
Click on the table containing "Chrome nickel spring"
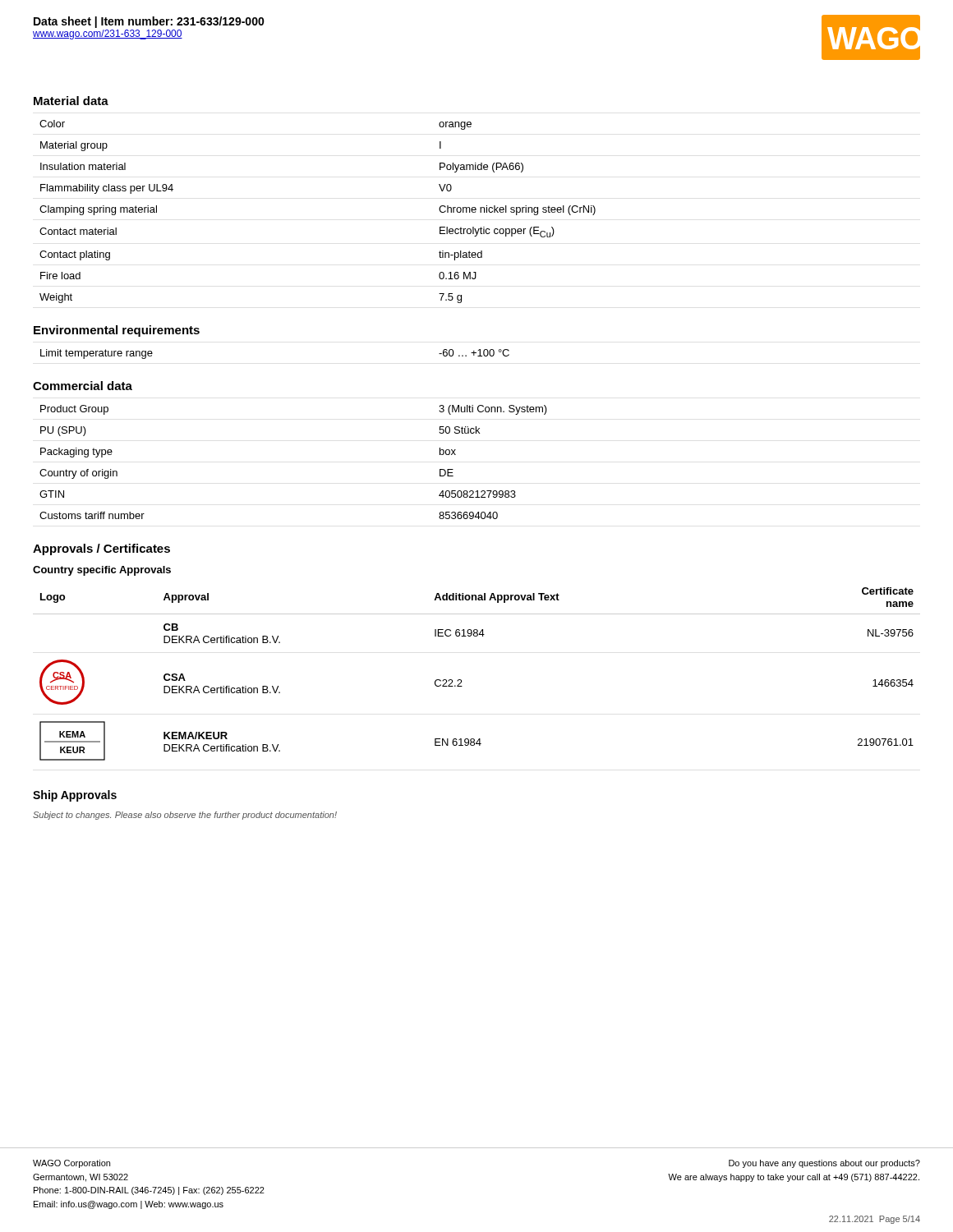point(476,210)
